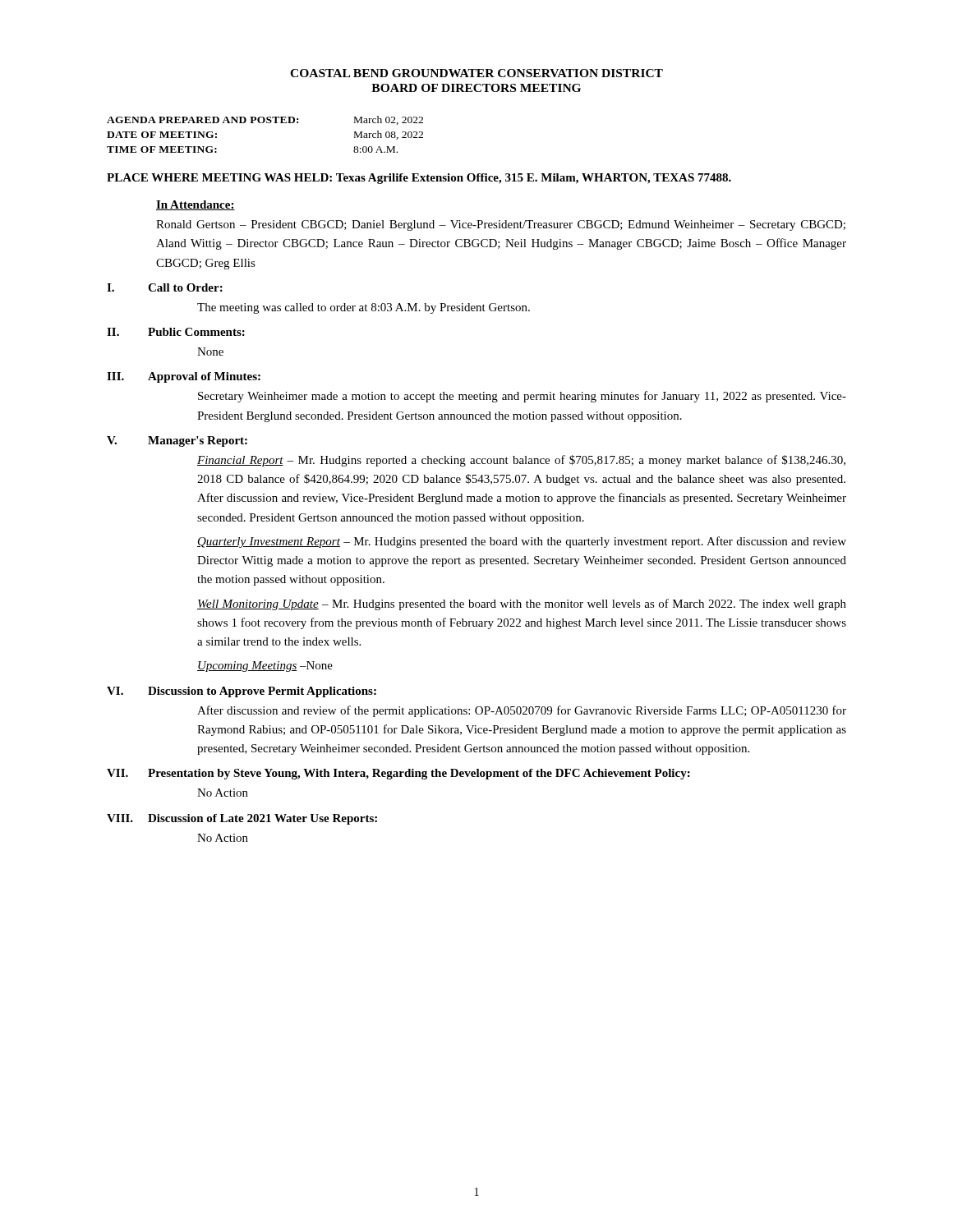
Task: Find the region starting "II. Public Comments: None"
Action: click(176, 332)
